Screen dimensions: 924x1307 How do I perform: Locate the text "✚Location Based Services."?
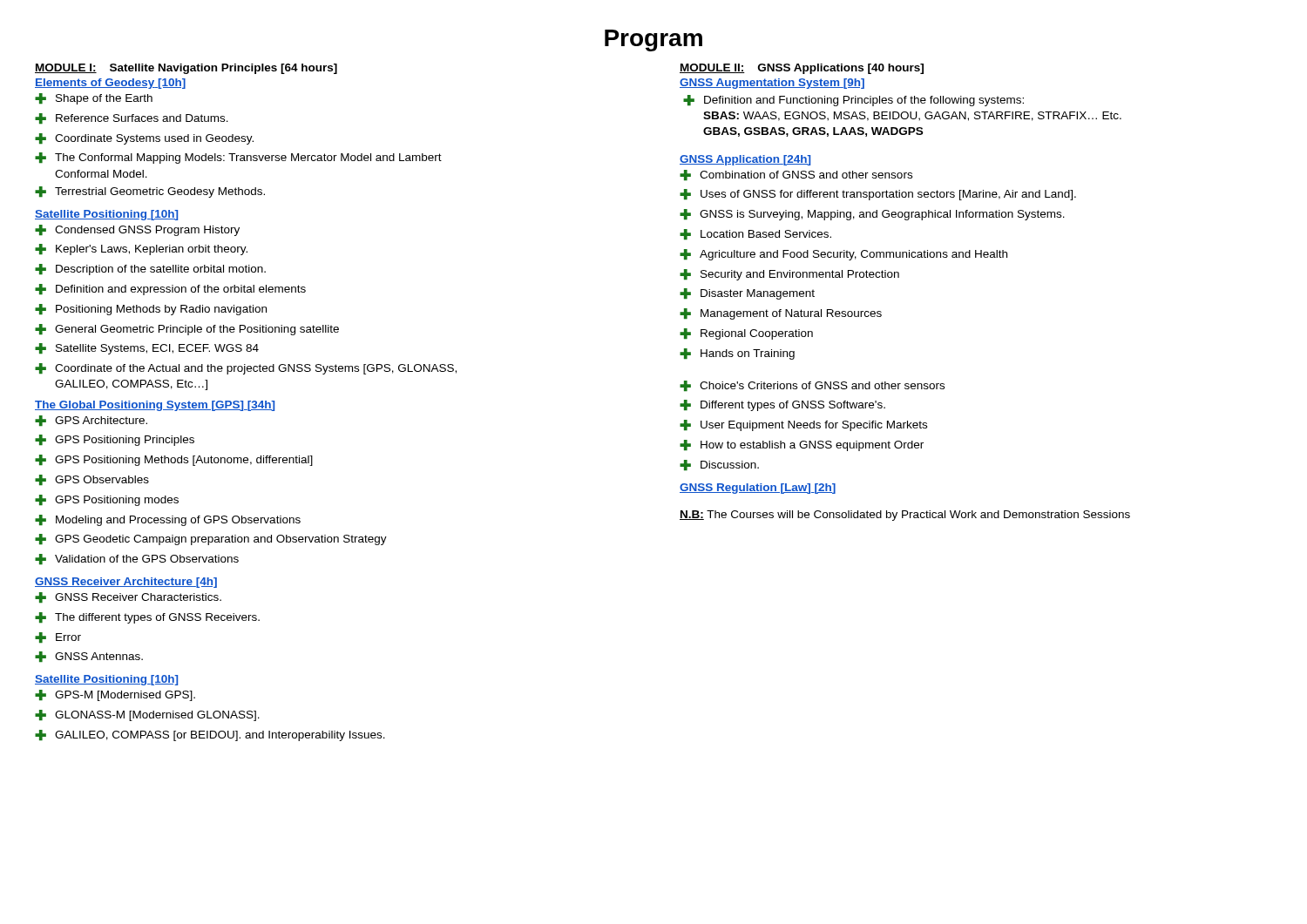pos(756,236)
